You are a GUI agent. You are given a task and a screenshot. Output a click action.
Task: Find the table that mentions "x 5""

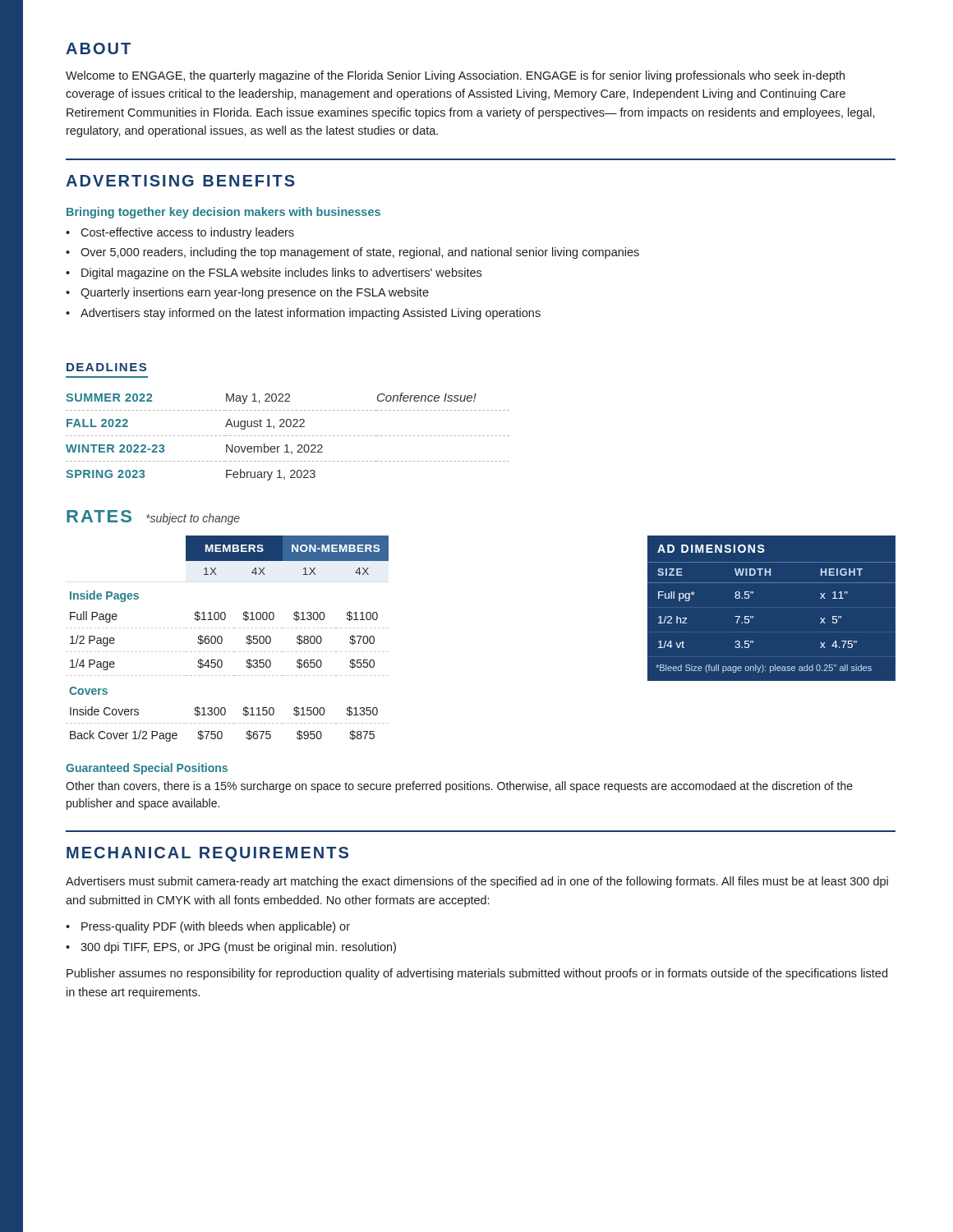click(x=764, y=608)
